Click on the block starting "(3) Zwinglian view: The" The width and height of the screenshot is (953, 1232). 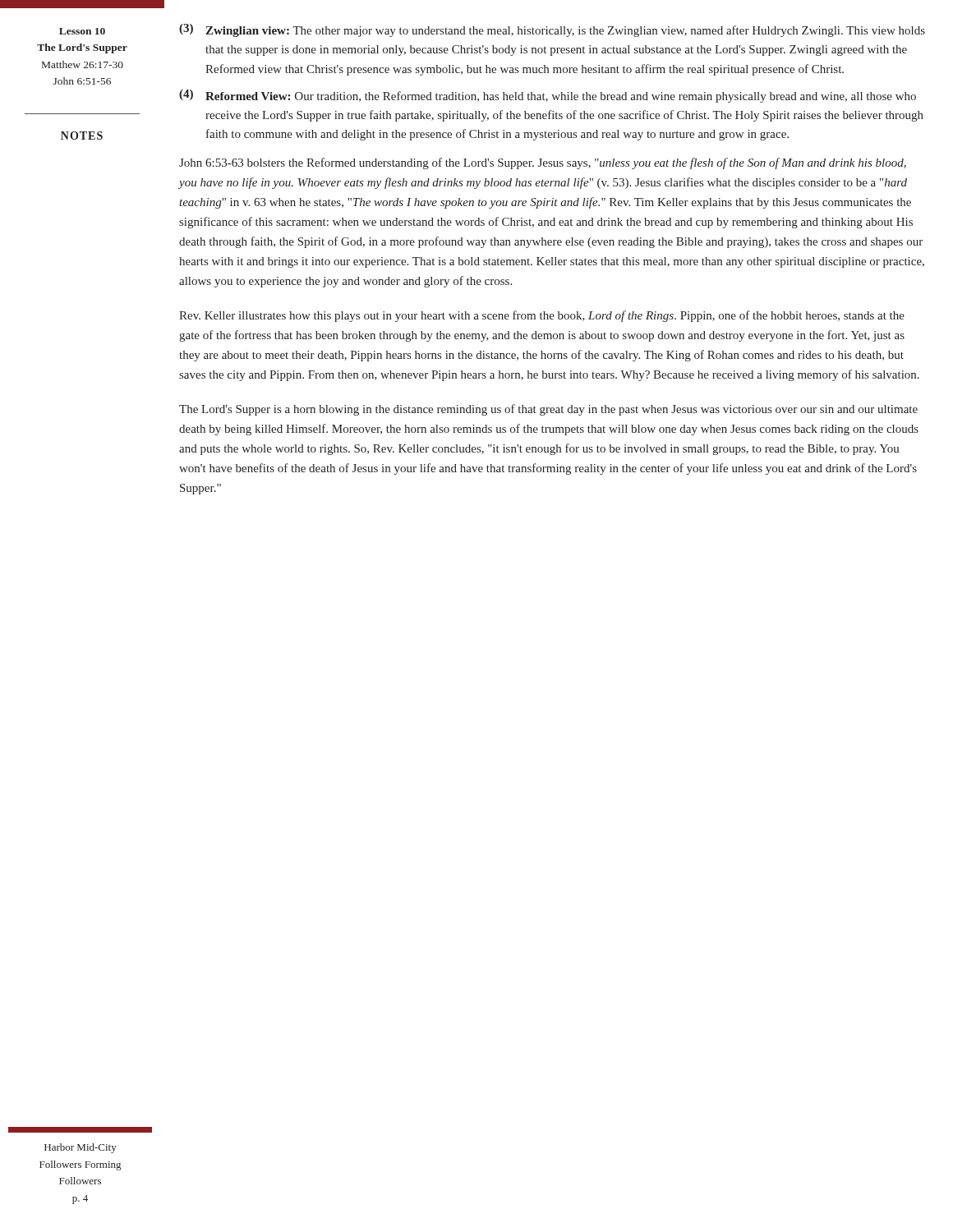[553, 50]
